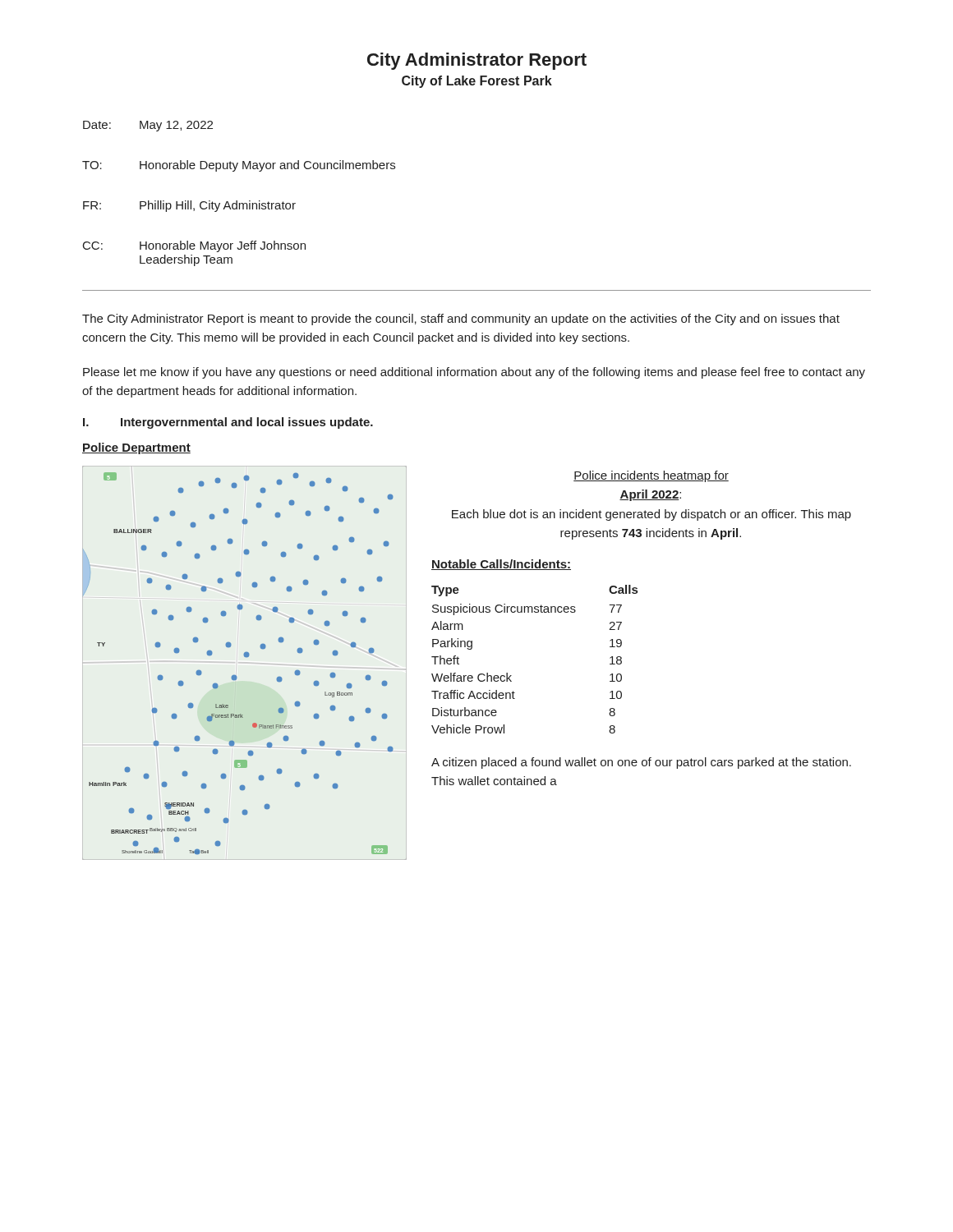Navigate to the passage starting "FR: Phillip Hill, City Administrator"

click(x=245, y=205)
